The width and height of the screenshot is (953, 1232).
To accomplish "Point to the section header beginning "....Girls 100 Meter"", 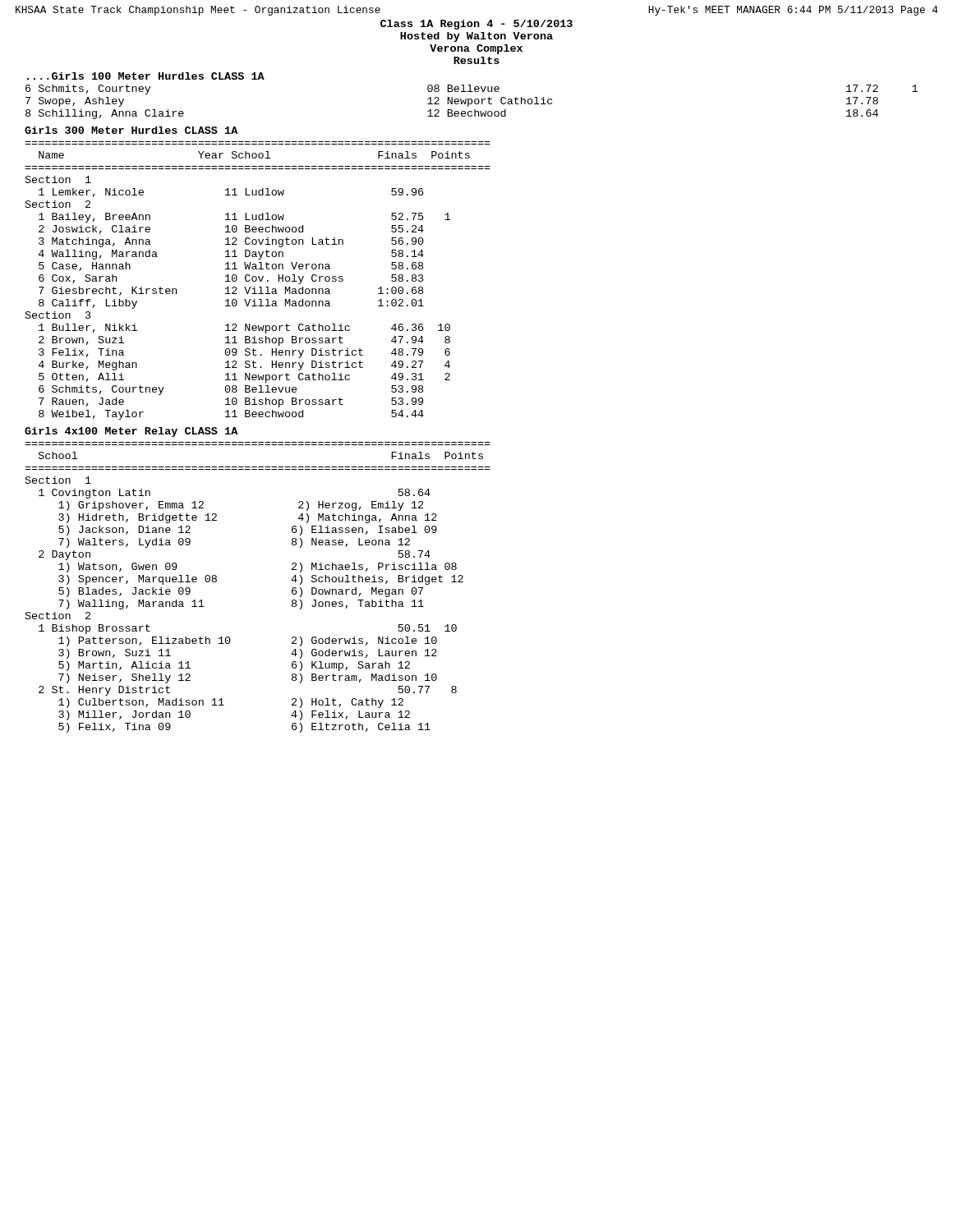I will (144, 77).
